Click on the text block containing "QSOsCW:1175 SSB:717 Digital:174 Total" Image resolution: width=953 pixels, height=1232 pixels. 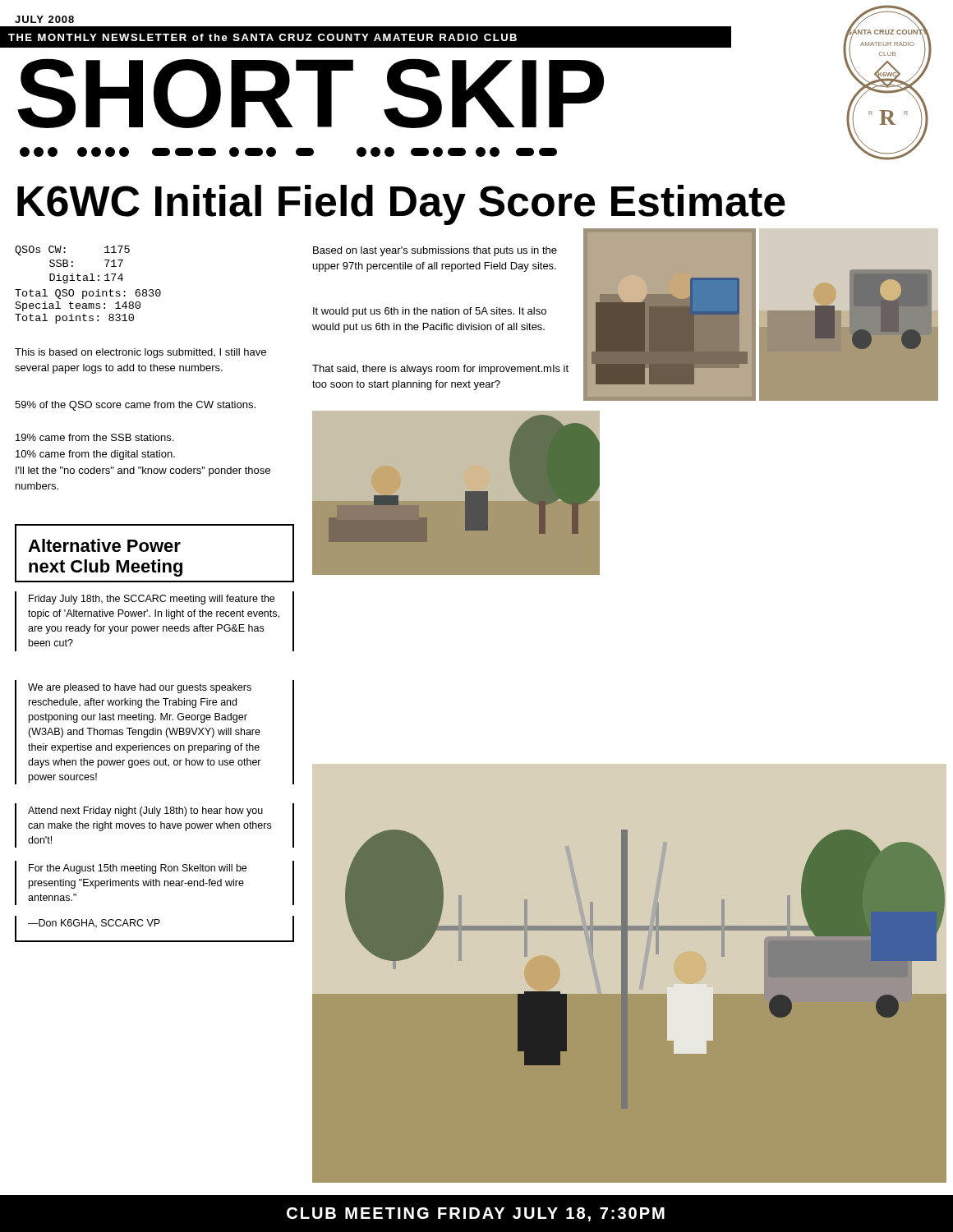154,284
